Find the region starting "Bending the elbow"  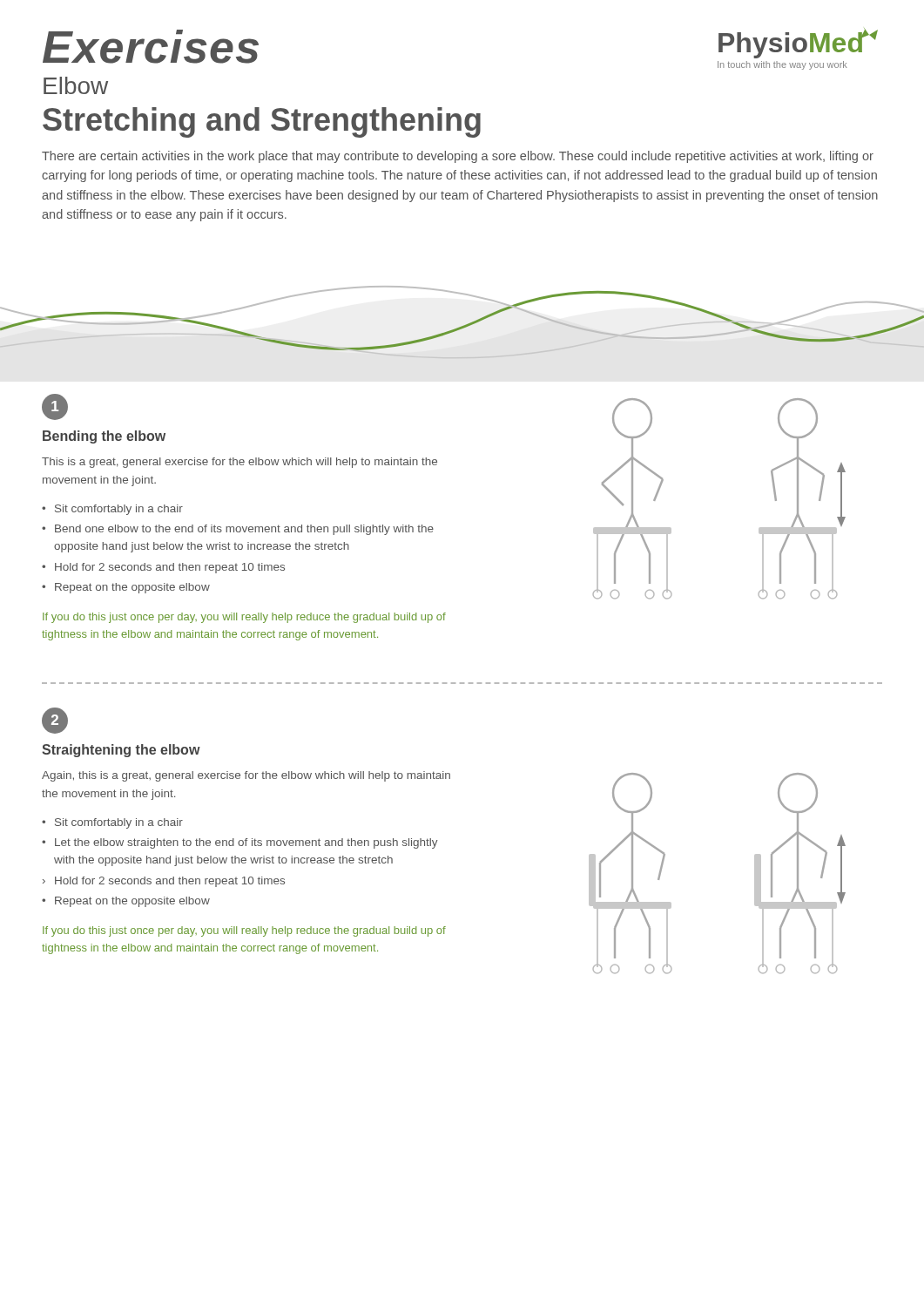104,436
